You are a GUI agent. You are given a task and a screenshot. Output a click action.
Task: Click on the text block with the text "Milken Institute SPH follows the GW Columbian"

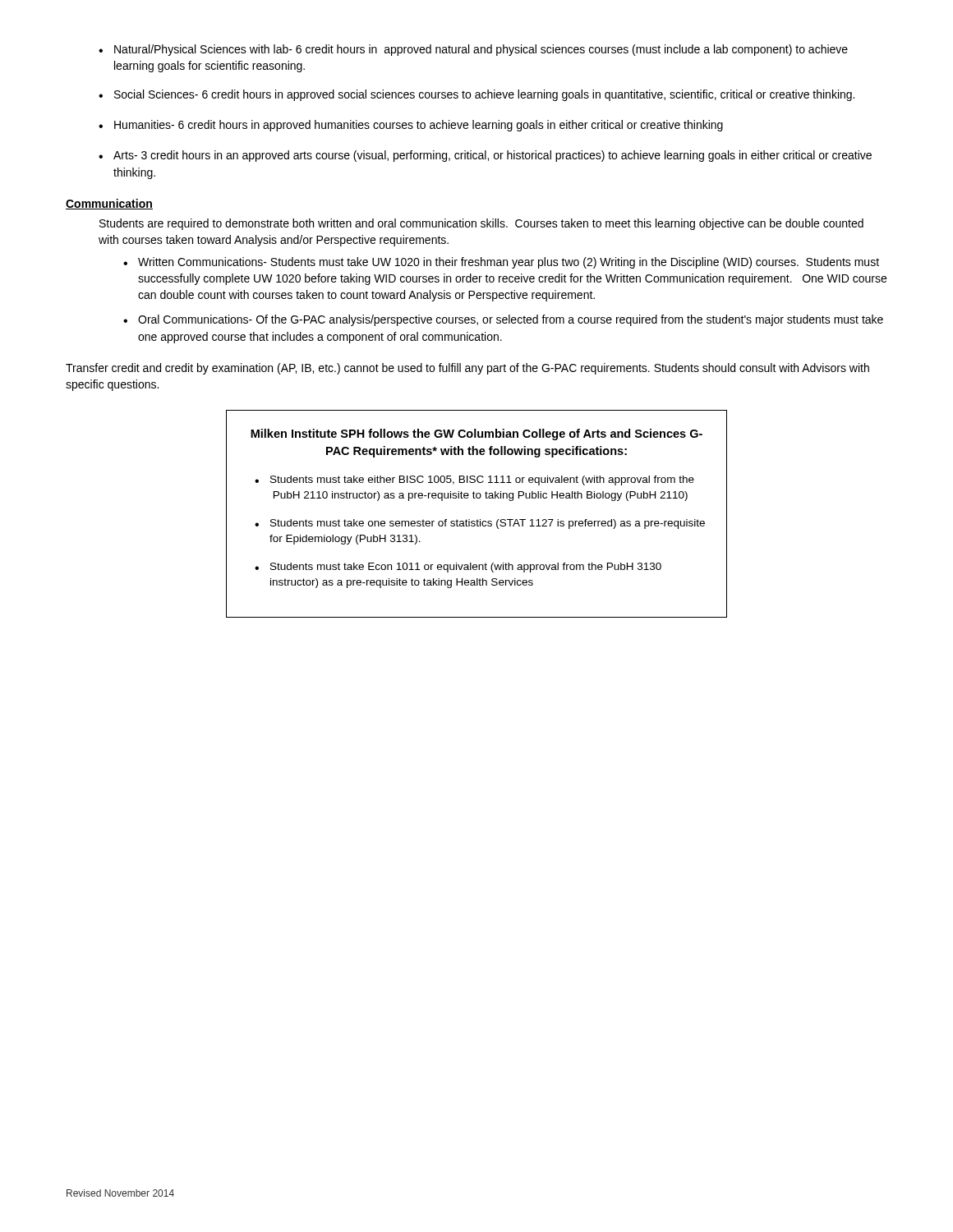coord(476,514)
